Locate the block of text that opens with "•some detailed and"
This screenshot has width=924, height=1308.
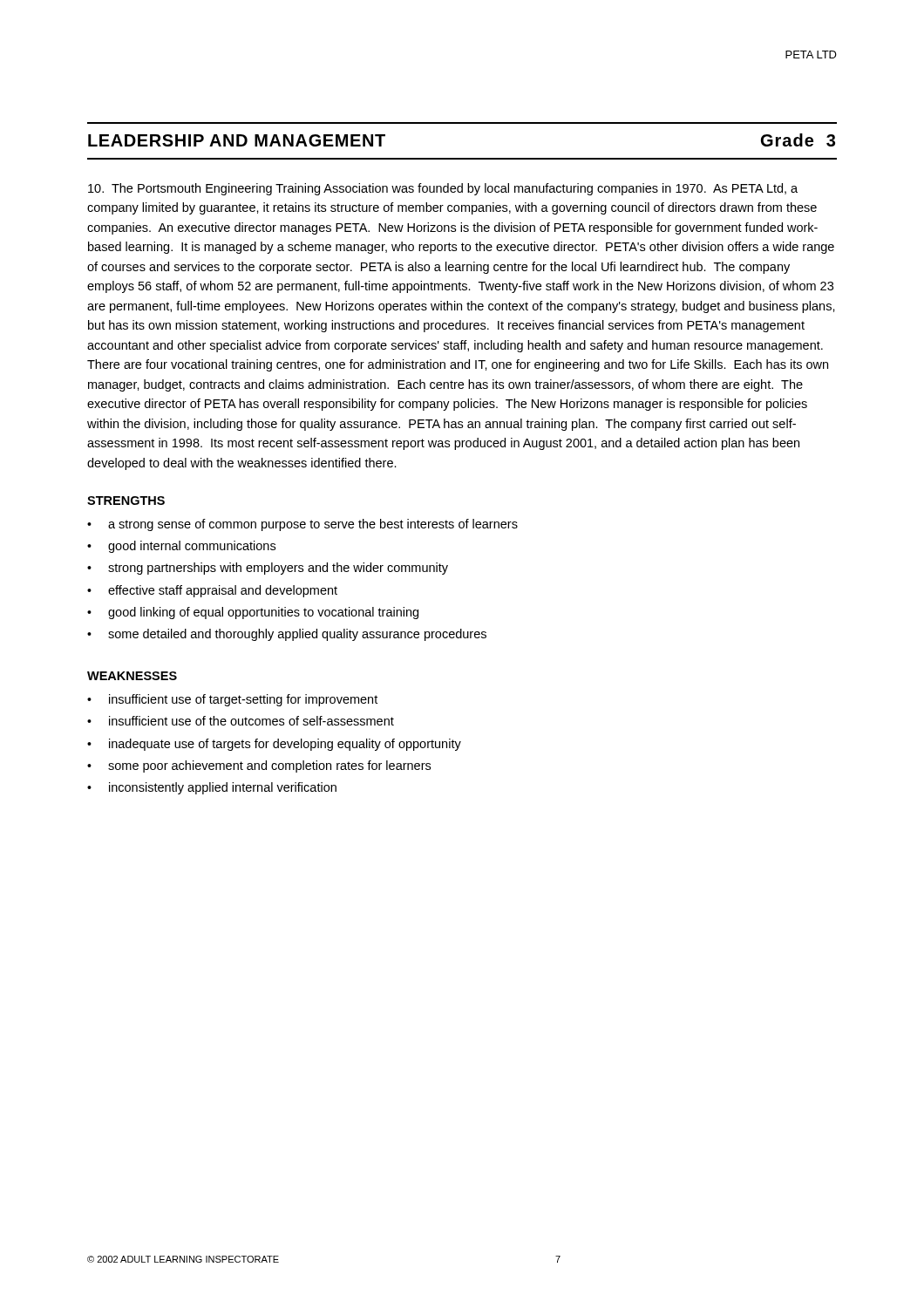pos(287,634)
